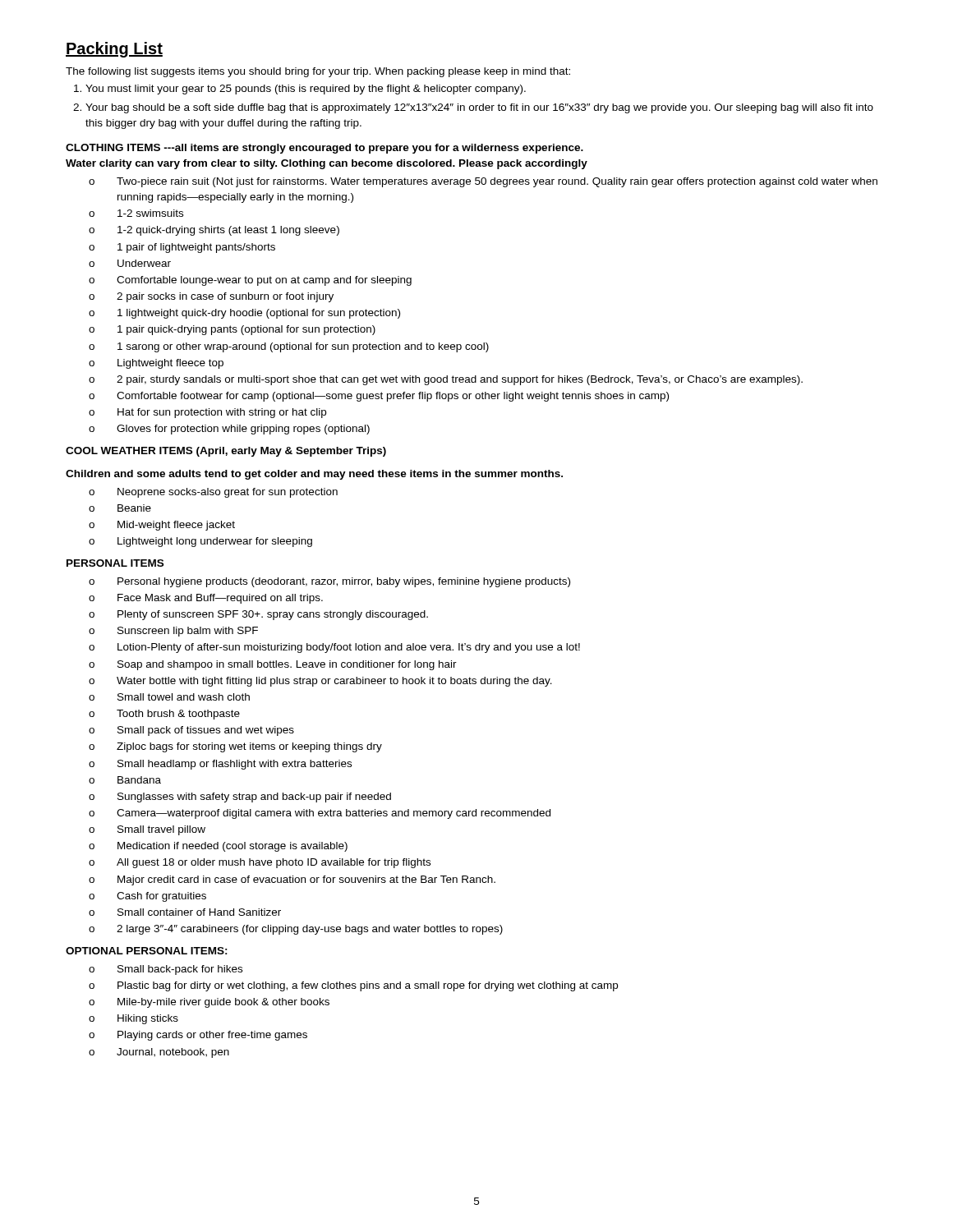Viewport: 953px width, 1232px height.
Task: Navigate to the text starting "Small towel and wash cloth"
Action: click(502, 697)
